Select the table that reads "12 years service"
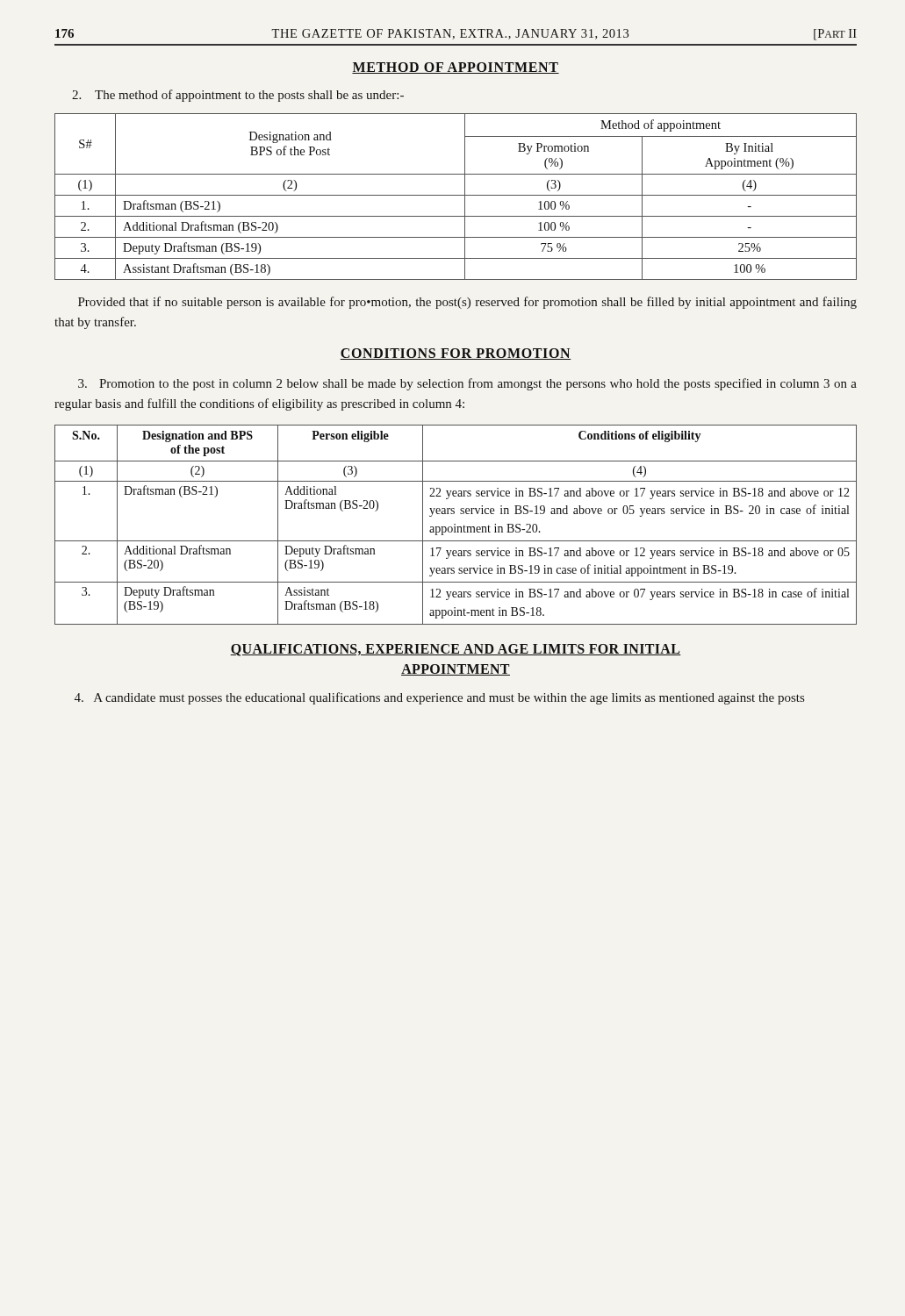The height and width of the screenshot is (1316, 905). point(456,525)
